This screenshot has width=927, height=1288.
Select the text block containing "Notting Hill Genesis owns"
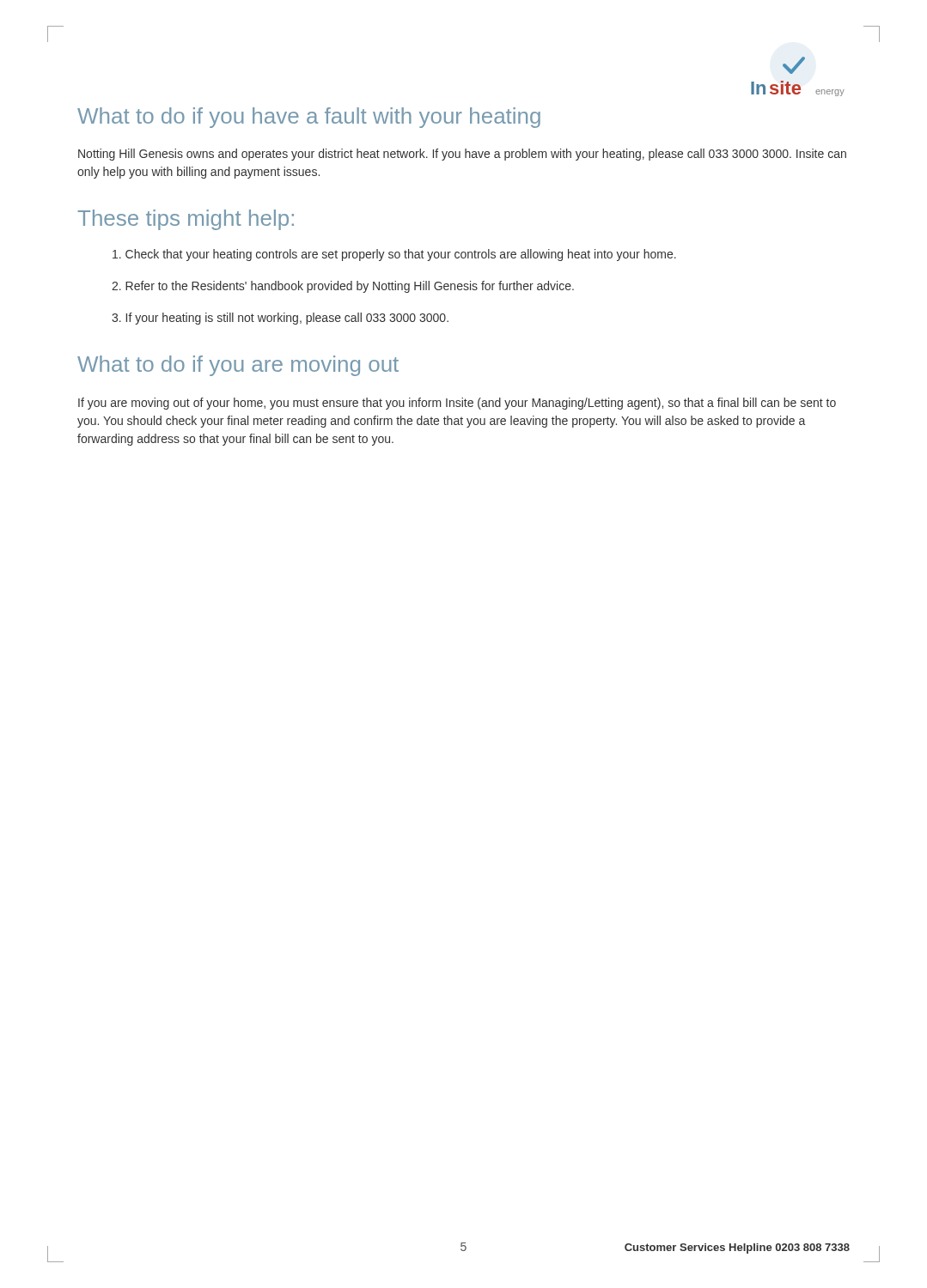point(464,163)
